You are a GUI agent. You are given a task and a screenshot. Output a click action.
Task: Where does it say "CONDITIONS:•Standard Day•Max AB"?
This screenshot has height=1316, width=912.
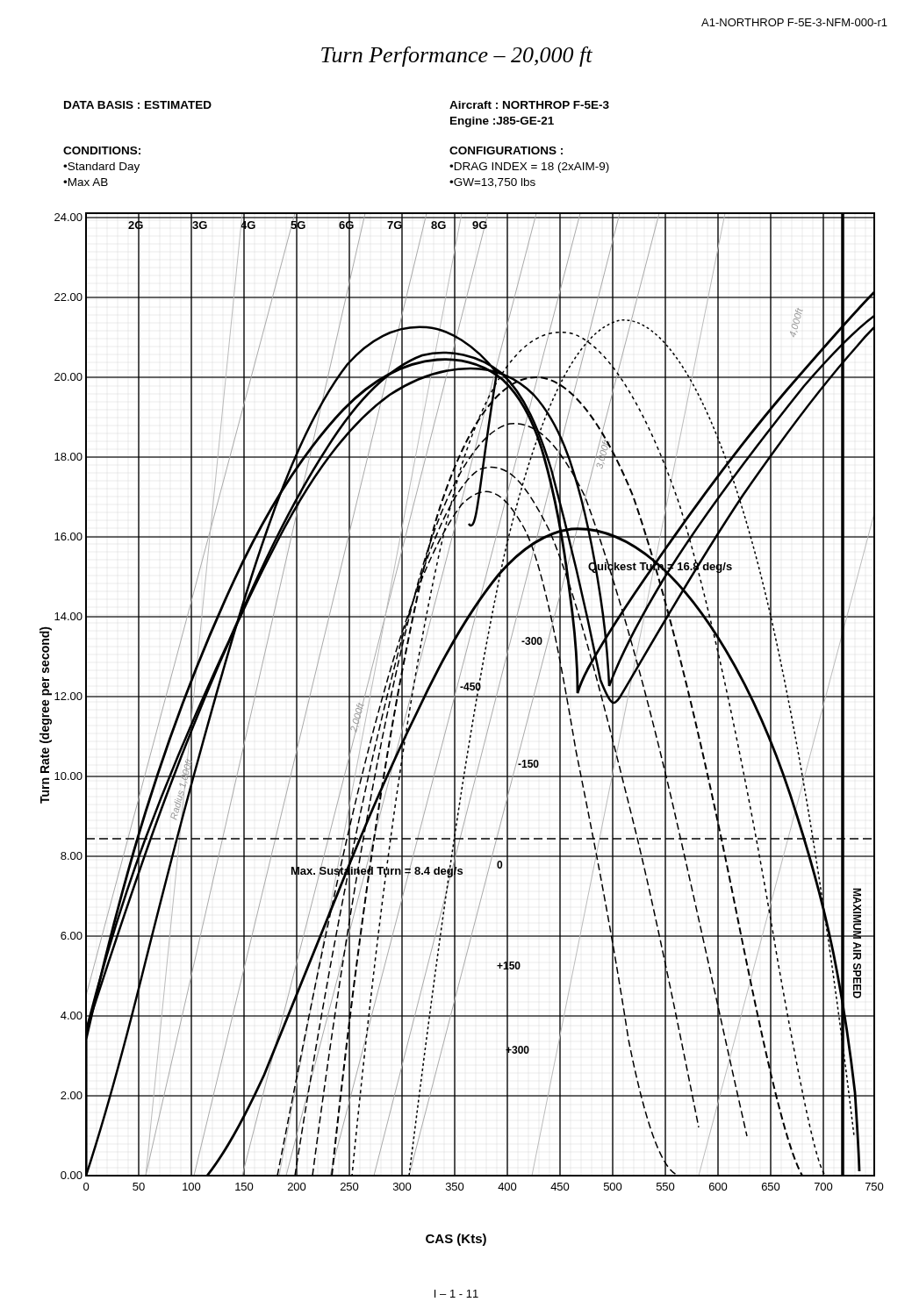102,166
